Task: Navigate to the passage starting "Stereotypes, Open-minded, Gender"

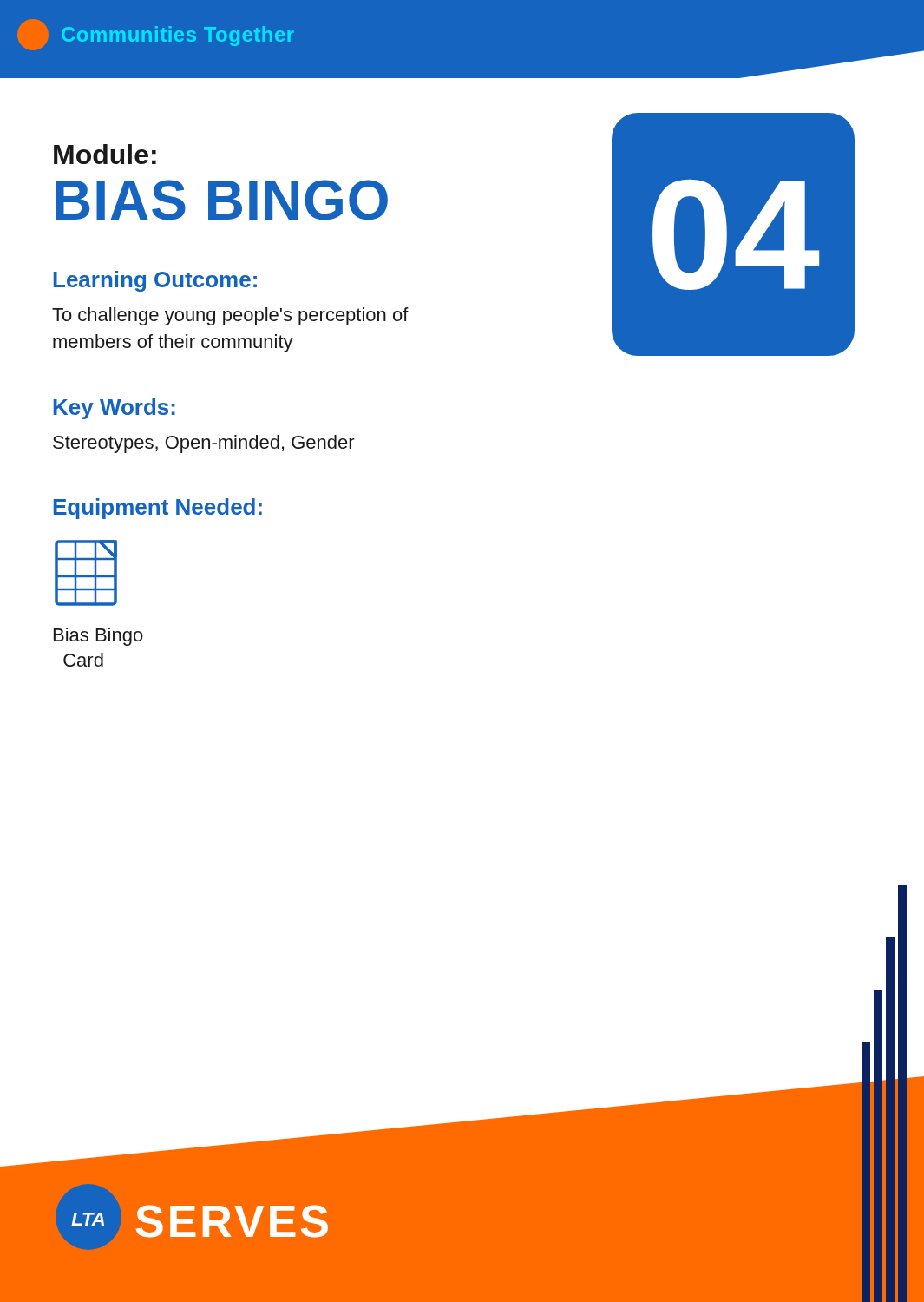Action: [203, 442]
